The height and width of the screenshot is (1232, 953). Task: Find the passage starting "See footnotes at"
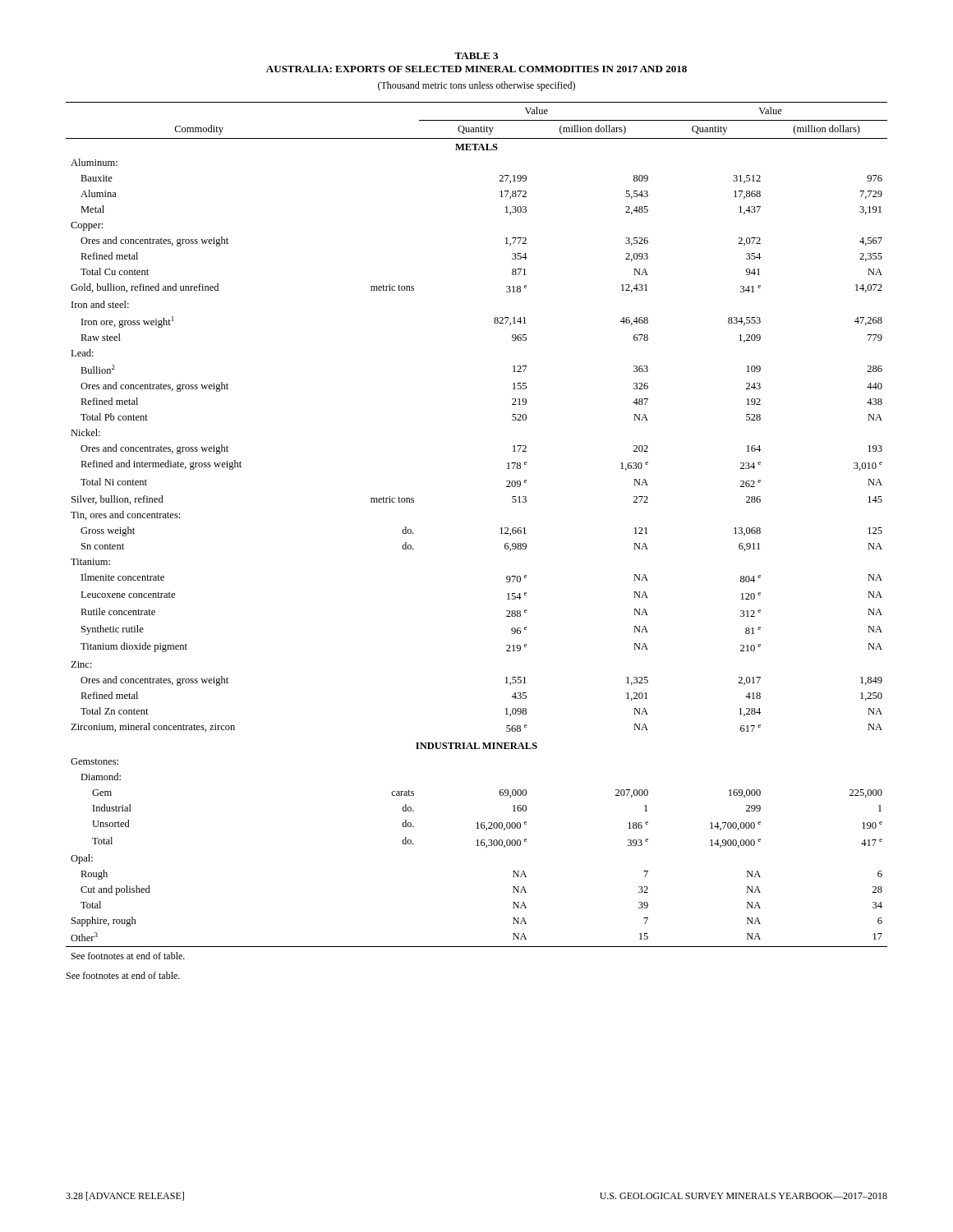123,976
